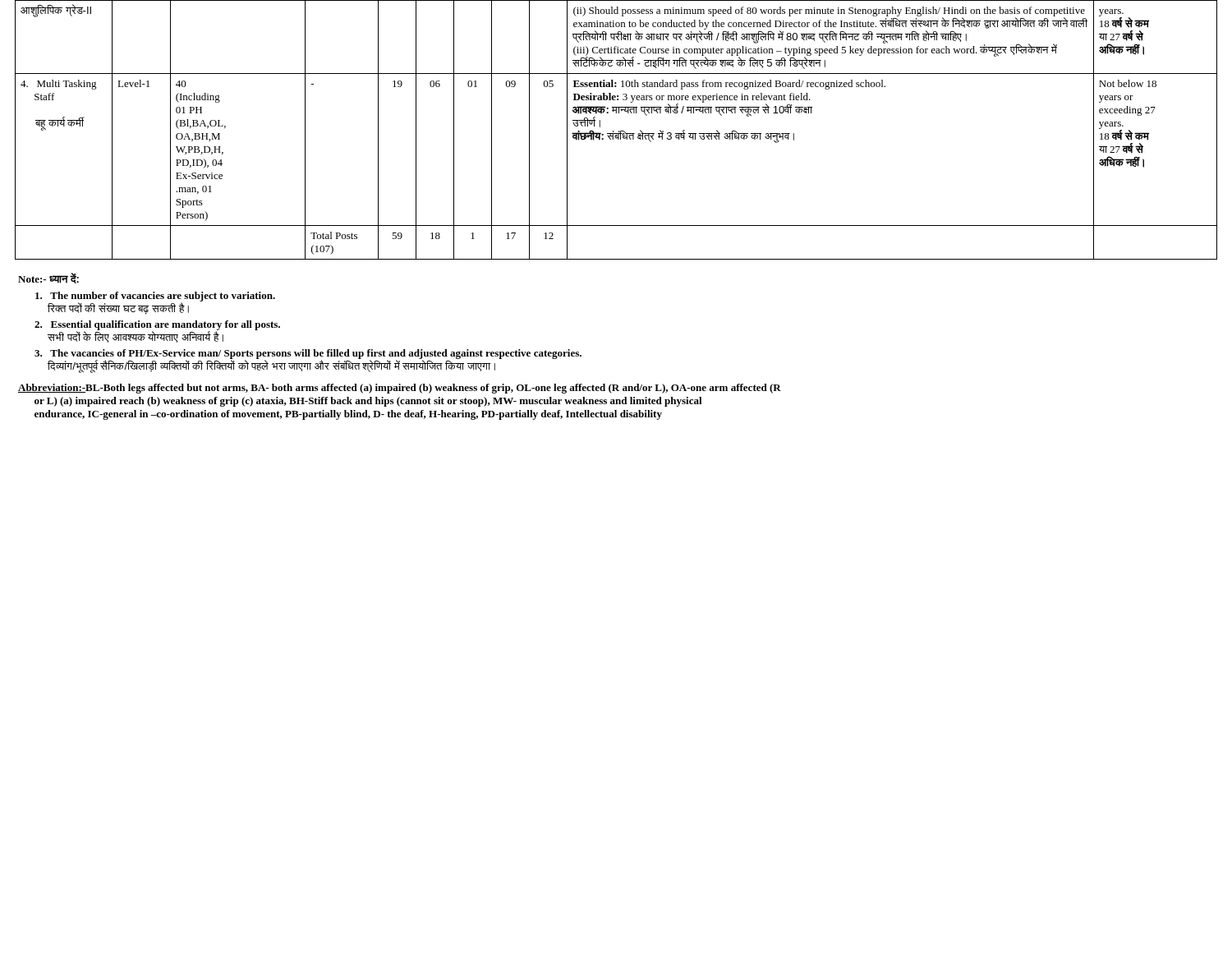Point to the element starting "Abbreviation:-BL-Both legs affected but not"
The image size is (1232, 953).
coord(399,400)
